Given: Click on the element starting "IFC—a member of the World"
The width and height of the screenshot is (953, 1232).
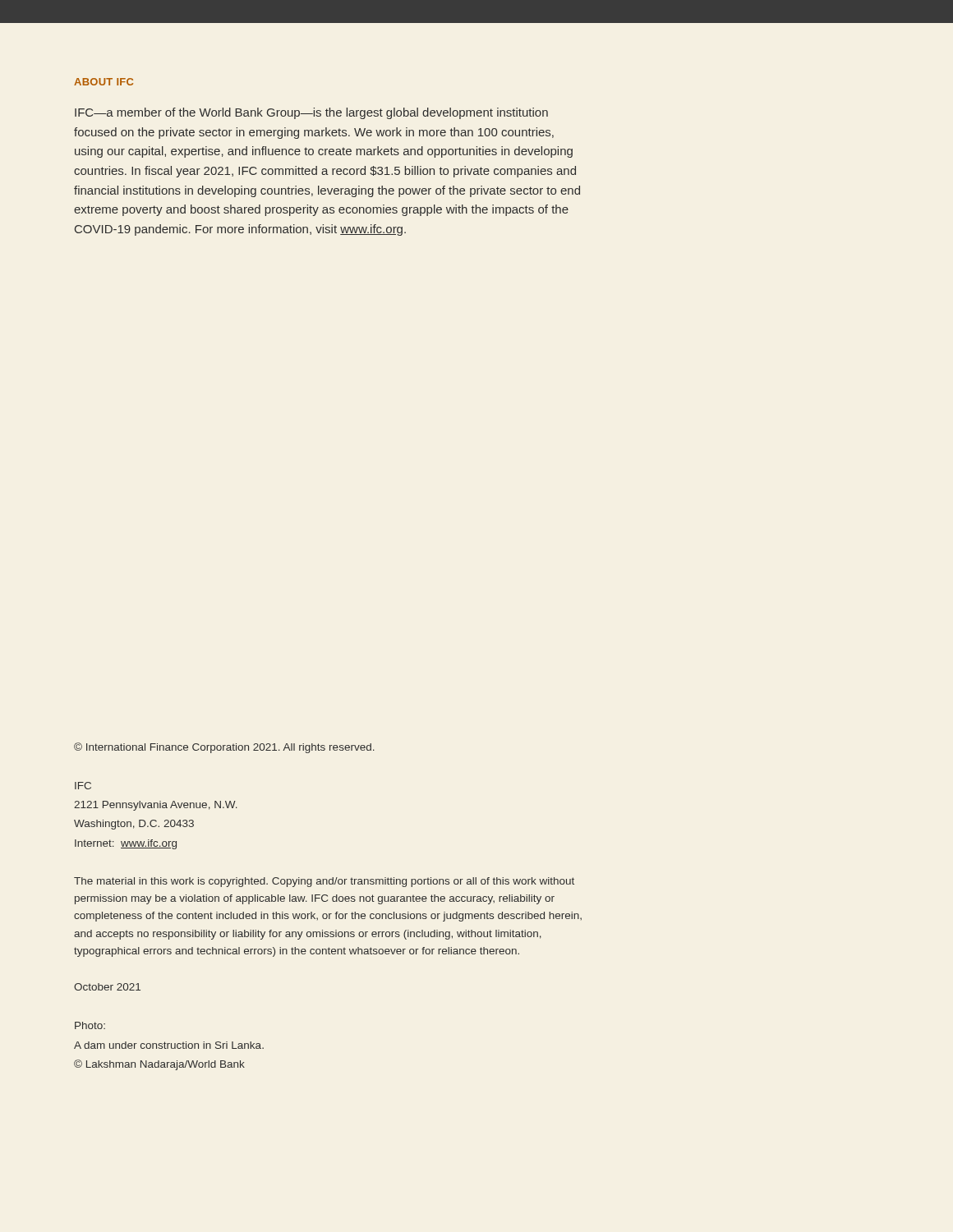Looking at the screenshot, I should [x=327, y=170].
